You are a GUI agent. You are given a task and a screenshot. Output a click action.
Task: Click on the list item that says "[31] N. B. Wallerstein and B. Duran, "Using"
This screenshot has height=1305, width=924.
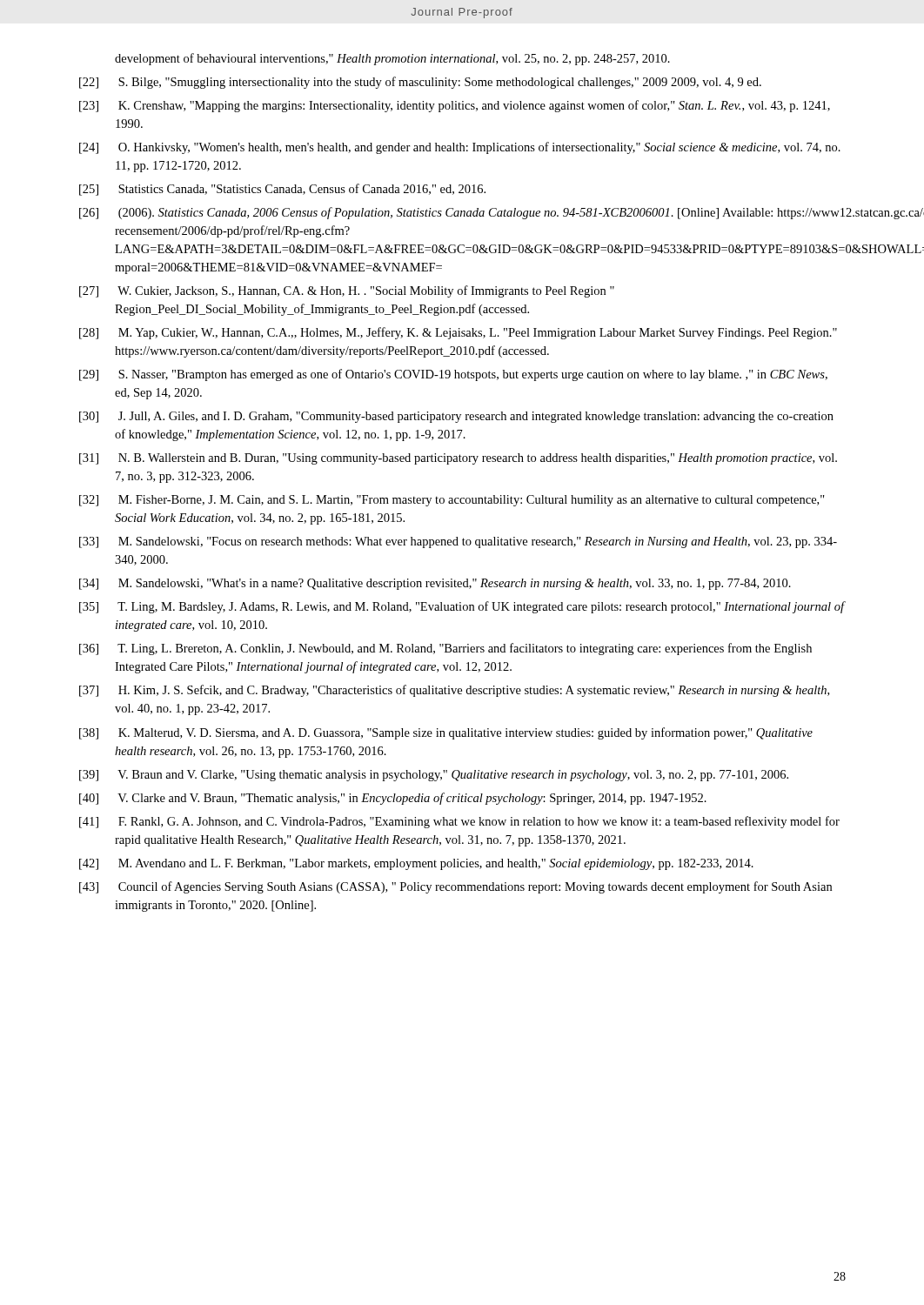[462, 467]
